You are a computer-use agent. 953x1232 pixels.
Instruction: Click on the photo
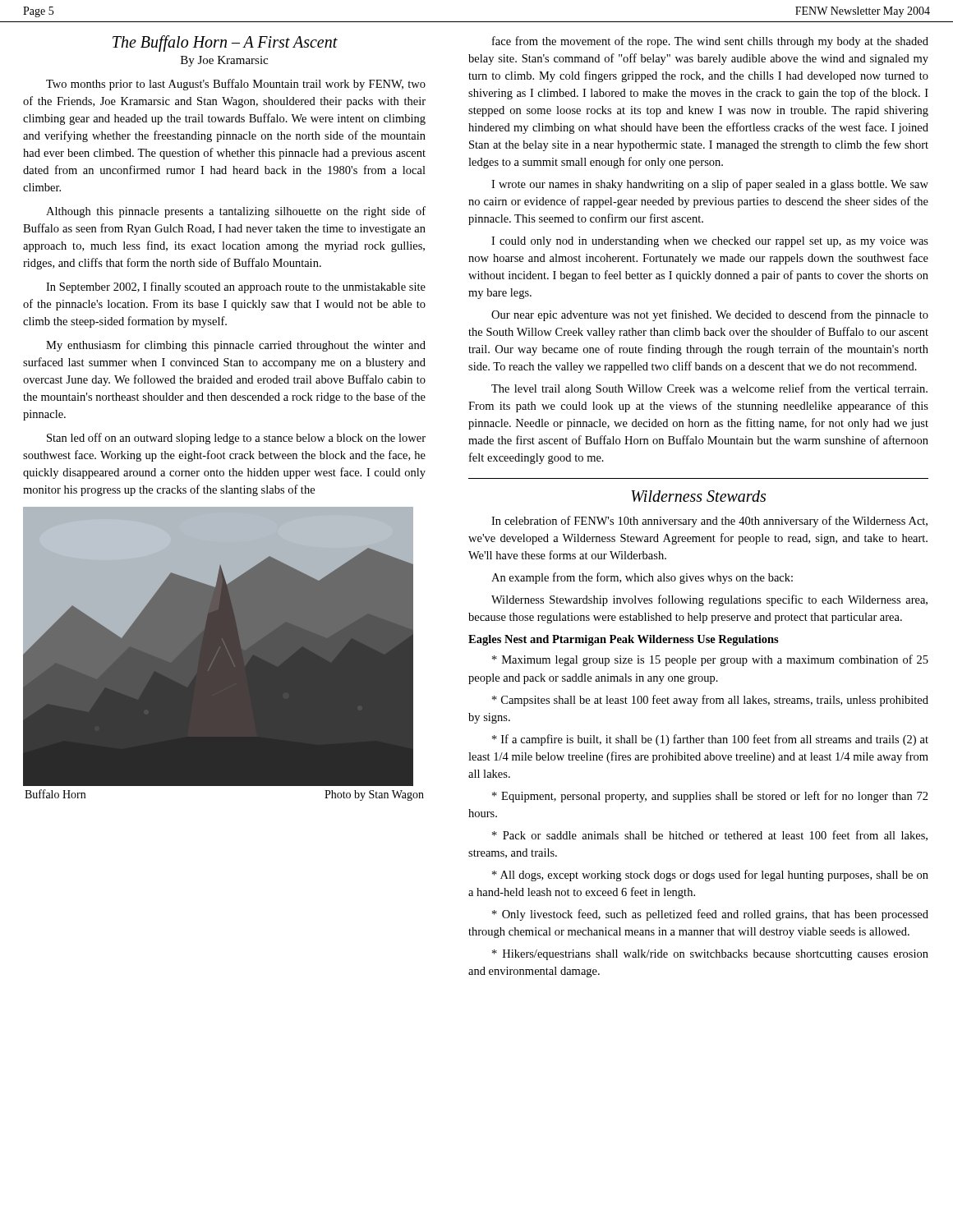pyautogui.click(x=224, y=654)
